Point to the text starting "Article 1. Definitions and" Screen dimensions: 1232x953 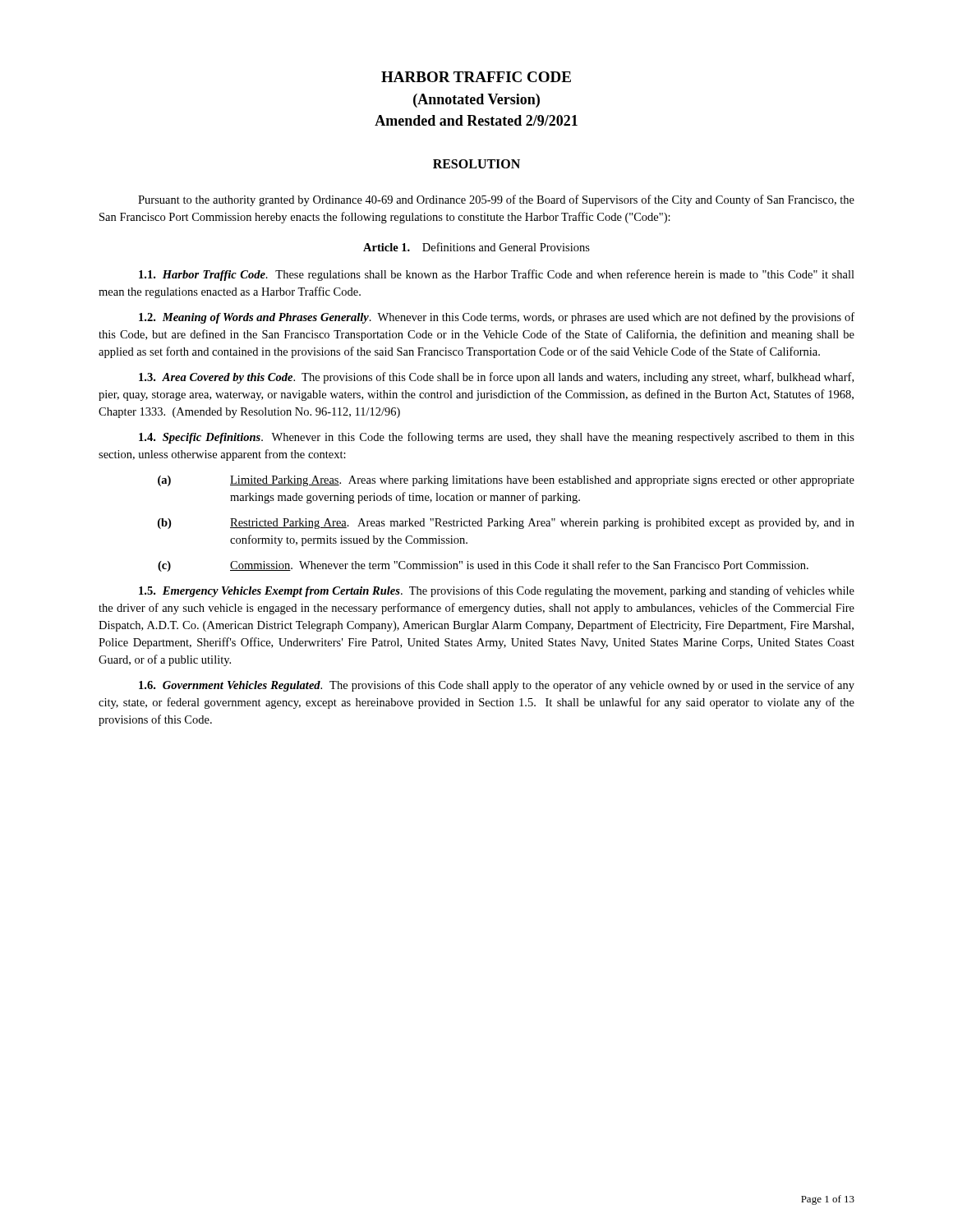point(476,247)
